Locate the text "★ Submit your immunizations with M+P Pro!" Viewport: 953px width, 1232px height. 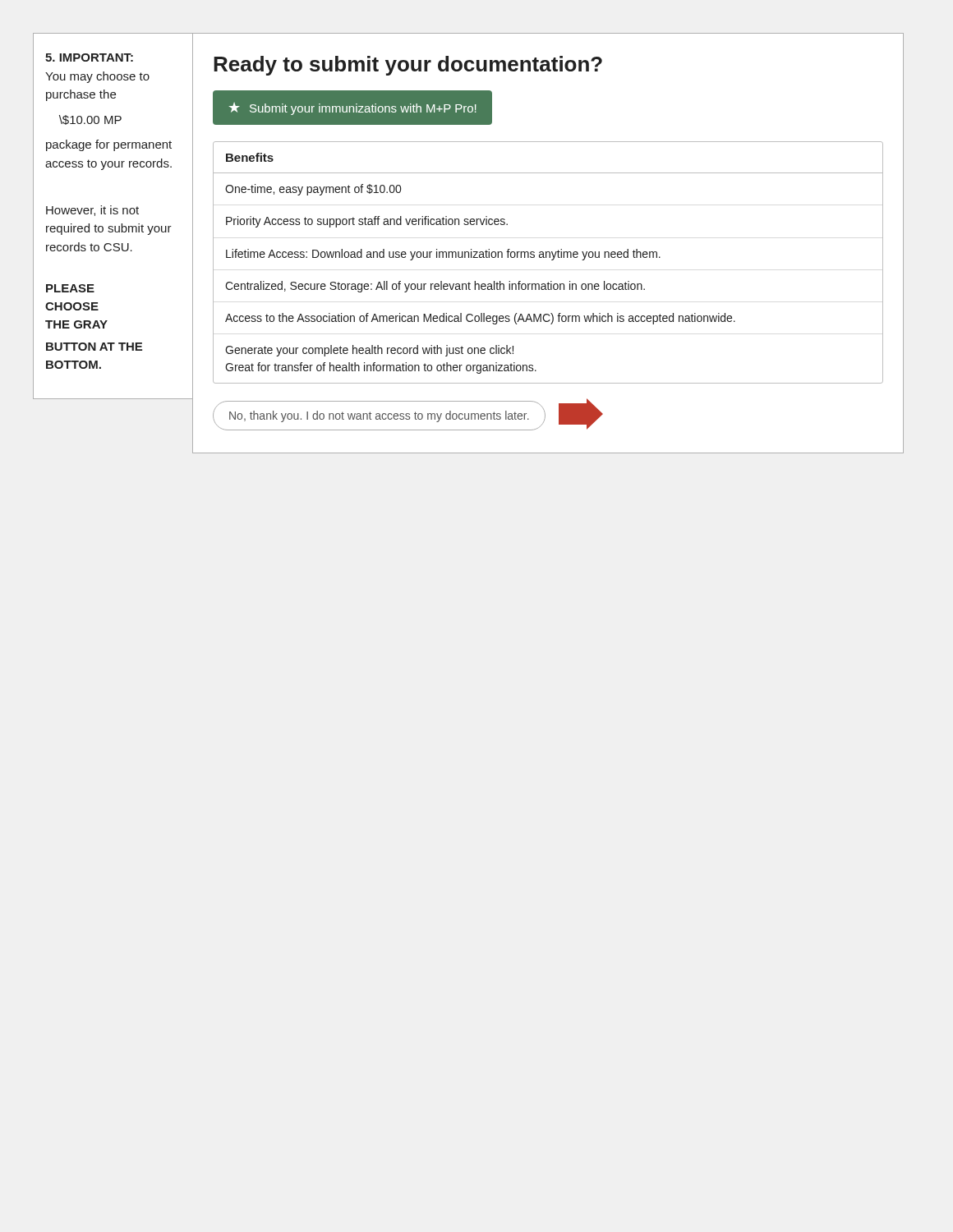352,108
